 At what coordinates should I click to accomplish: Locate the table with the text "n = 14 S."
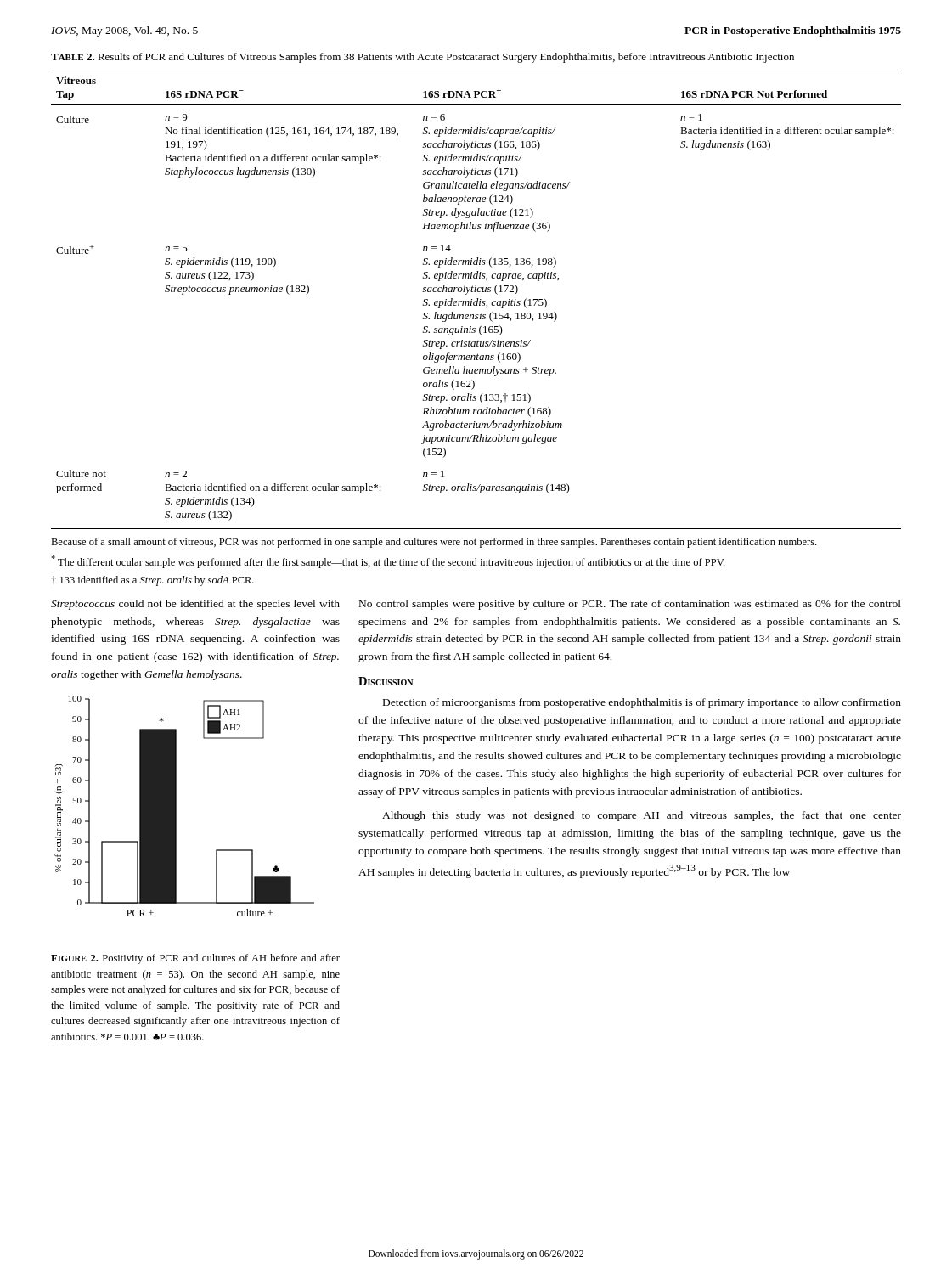(x=476, y=300)
